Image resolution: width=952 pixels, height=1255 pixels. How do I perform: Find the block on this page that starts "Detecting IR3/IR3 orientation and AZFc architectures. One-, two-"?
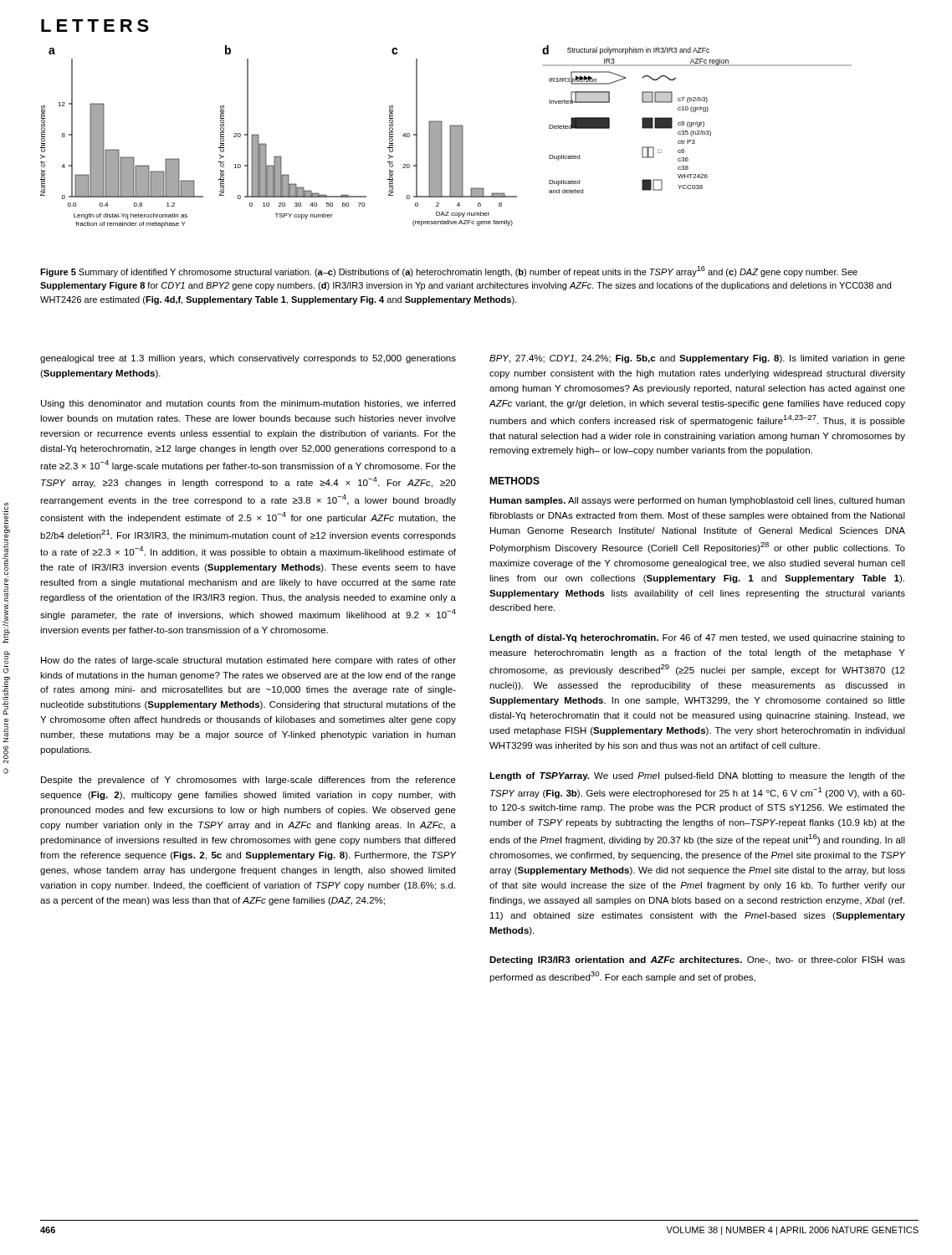tap(697, 969)
